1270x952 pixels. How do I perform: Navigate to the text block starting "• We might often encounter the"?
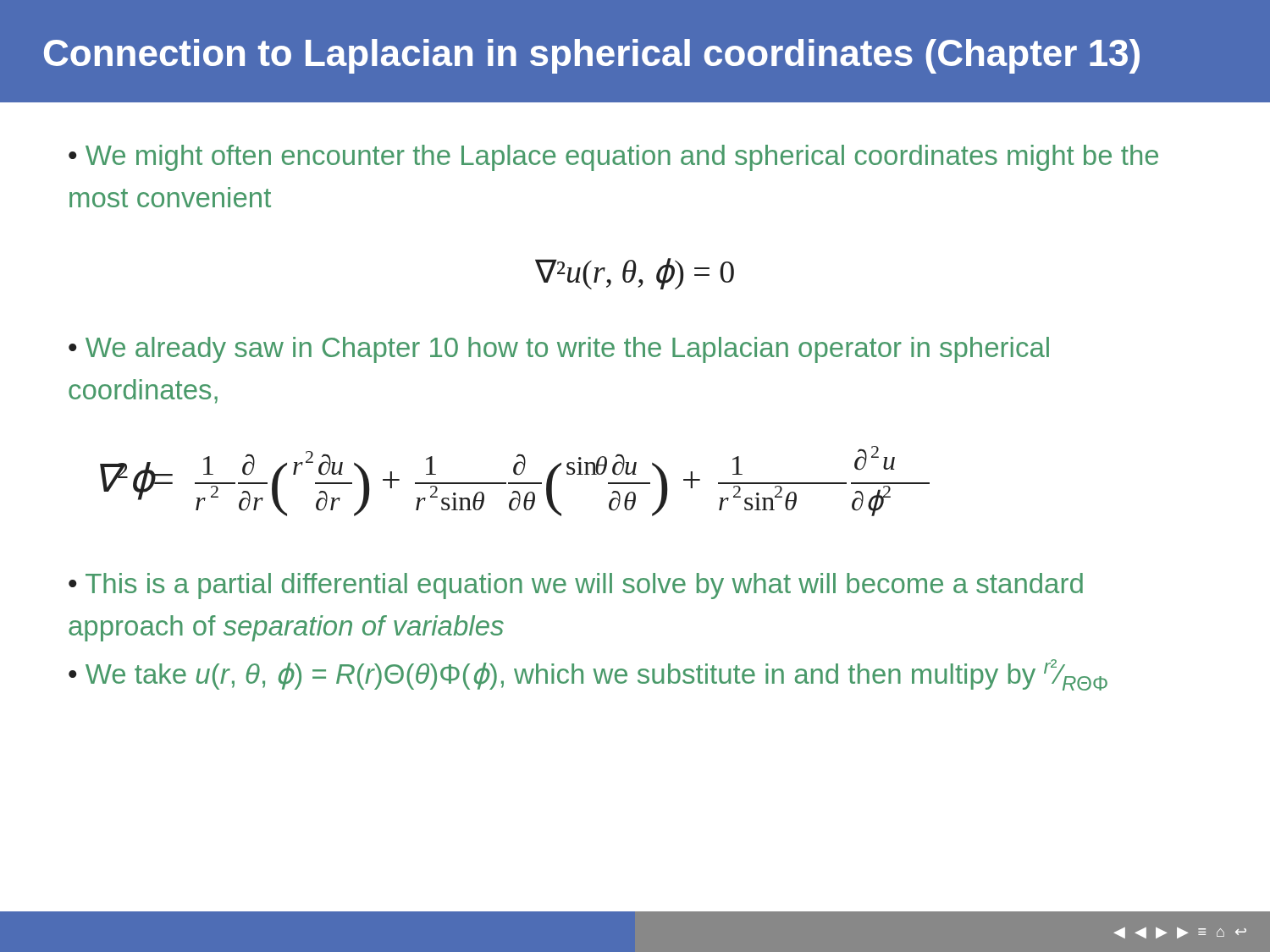[x=614, y=176]
